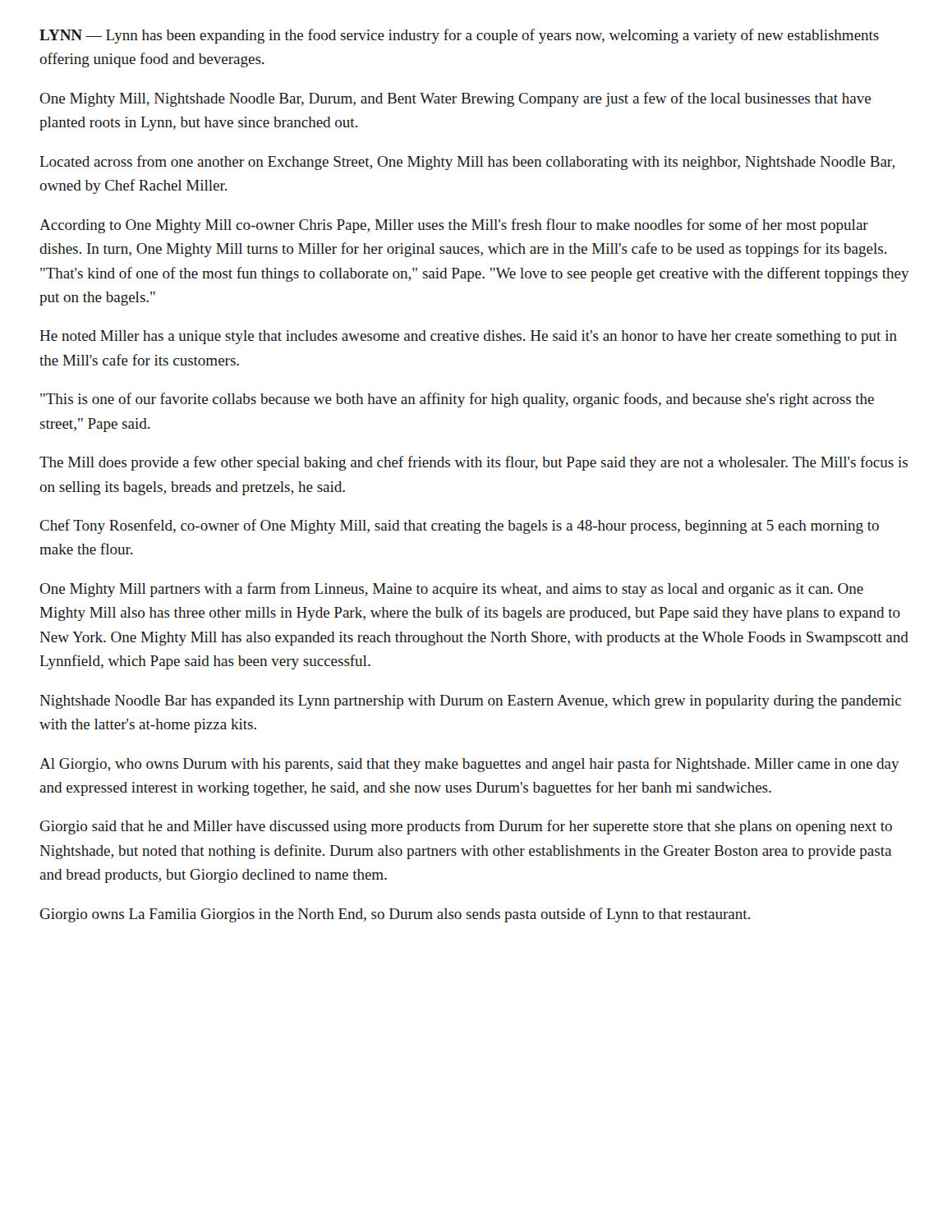The width and height of the screenshot is (952, 1232).
Task: Locate the text block that reads ""This is one"
Action: coord(457,411)
